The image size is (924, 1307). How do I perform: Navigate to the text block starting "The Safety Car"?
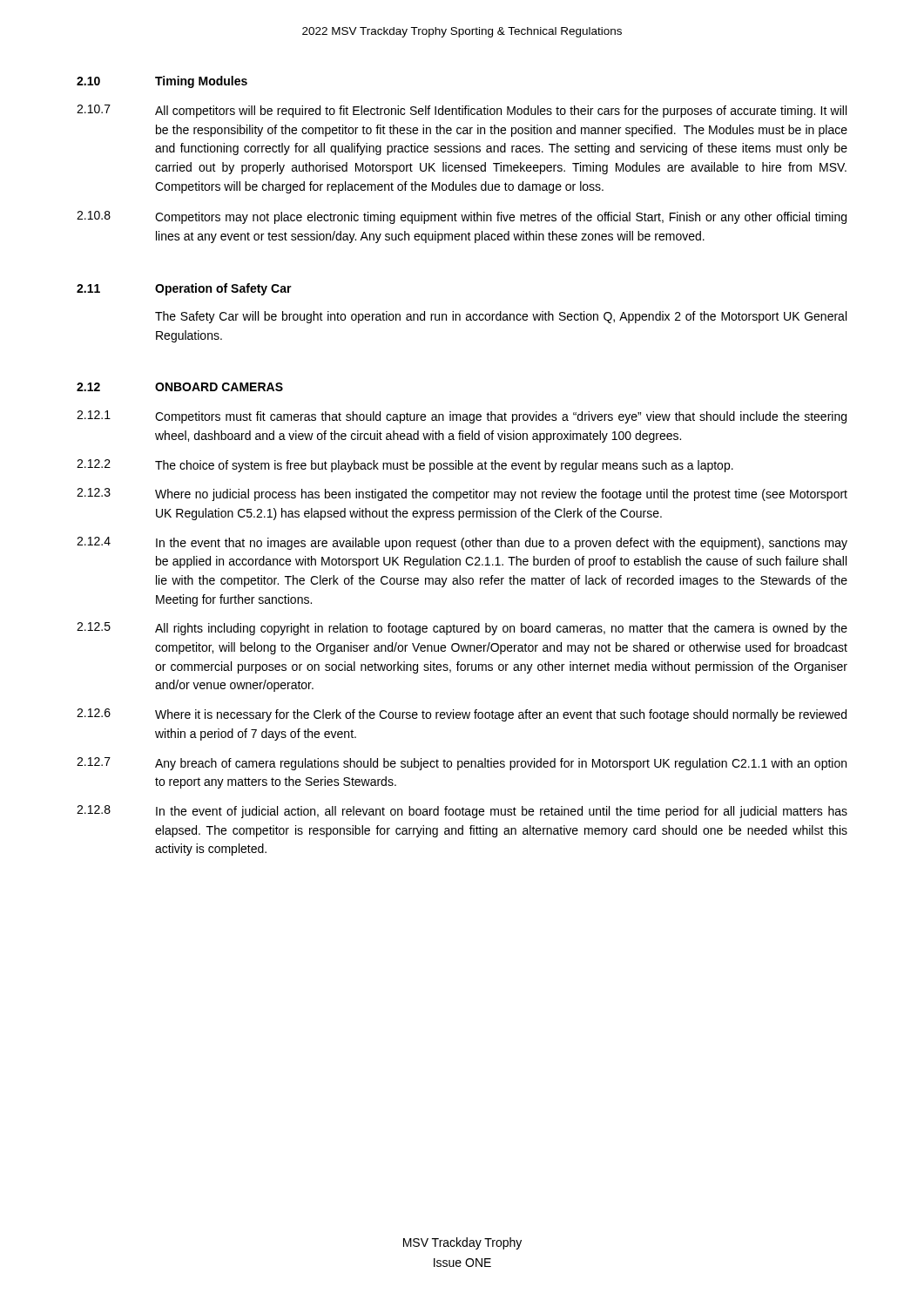(x=501, y=326)
